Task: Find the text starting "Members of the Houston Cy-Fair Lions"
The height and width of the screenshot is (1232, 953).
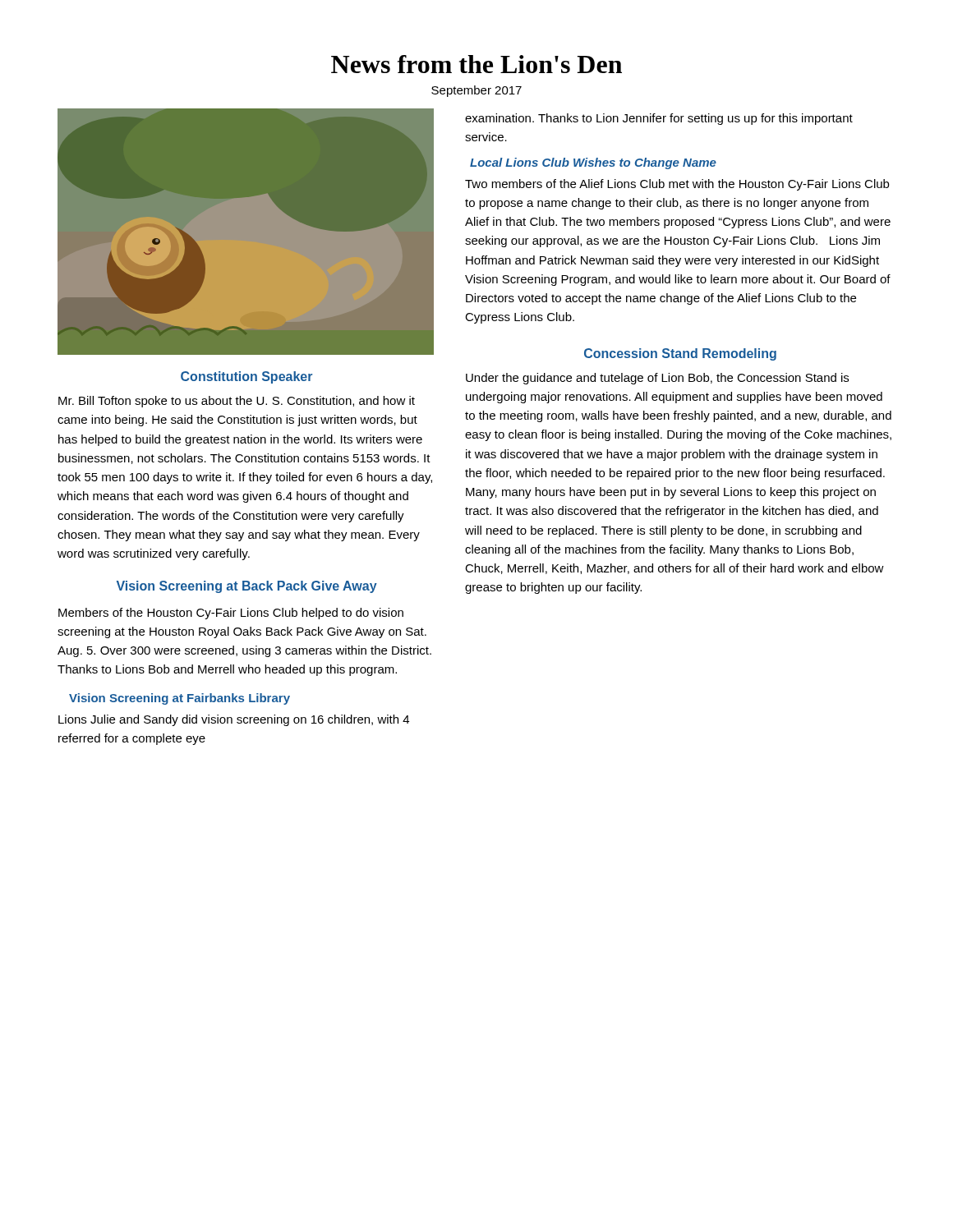Action: point(245,641)
